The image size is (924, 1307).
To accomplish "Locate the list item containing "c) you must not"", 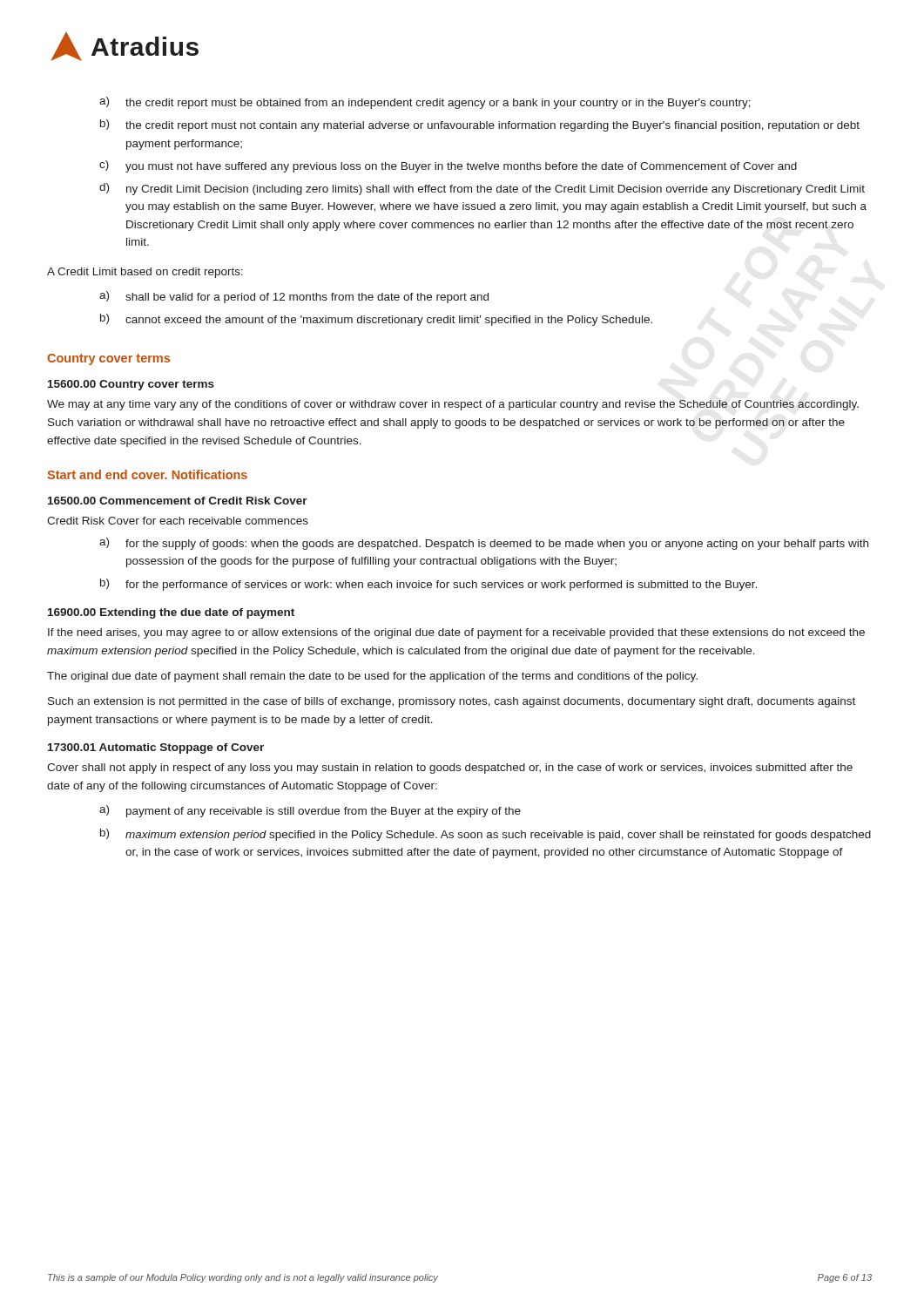I will click(485, 166).
